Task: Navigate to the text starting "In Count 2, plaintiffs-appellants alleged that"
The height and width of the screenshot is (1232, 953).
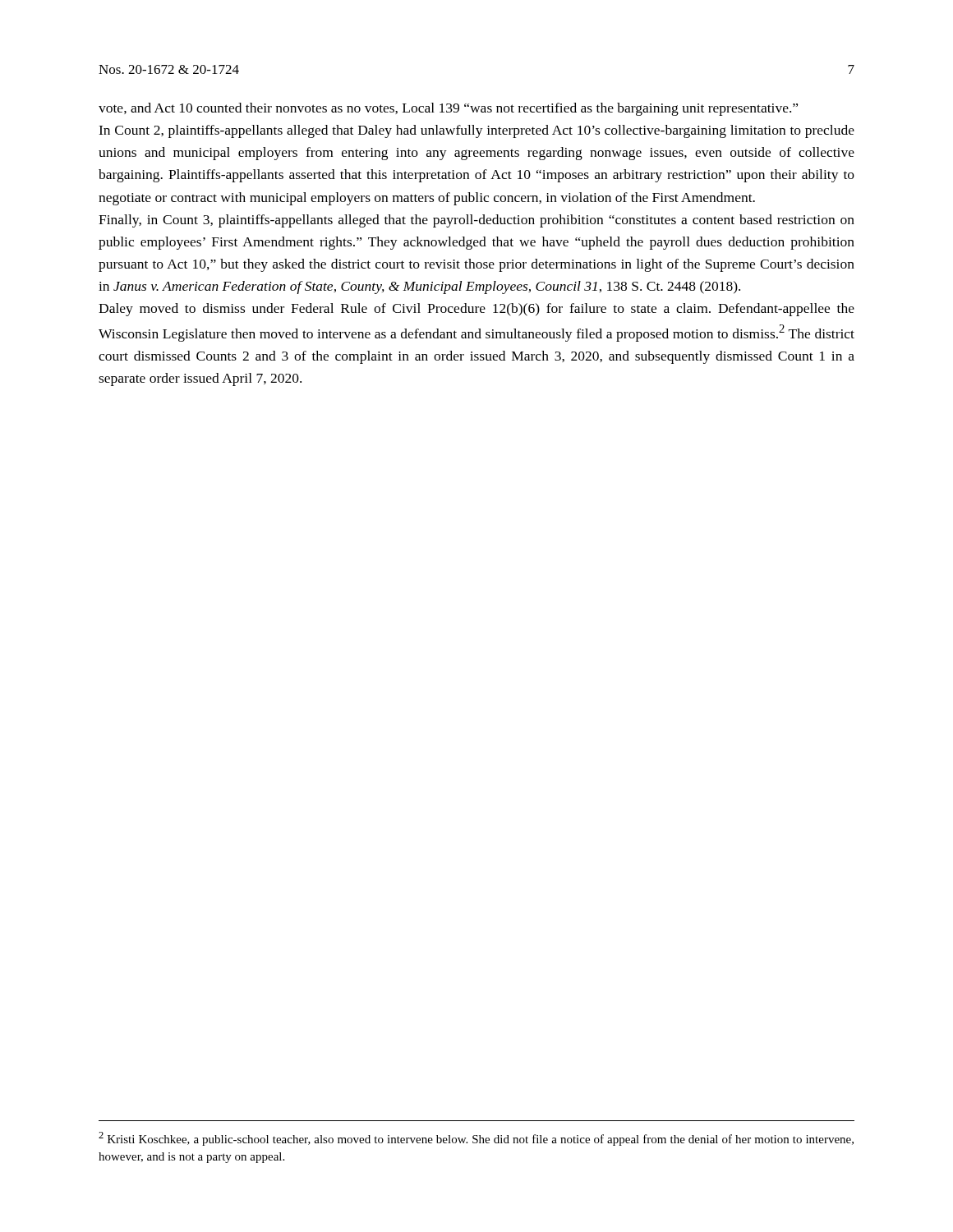Action: tap(476, 164)
